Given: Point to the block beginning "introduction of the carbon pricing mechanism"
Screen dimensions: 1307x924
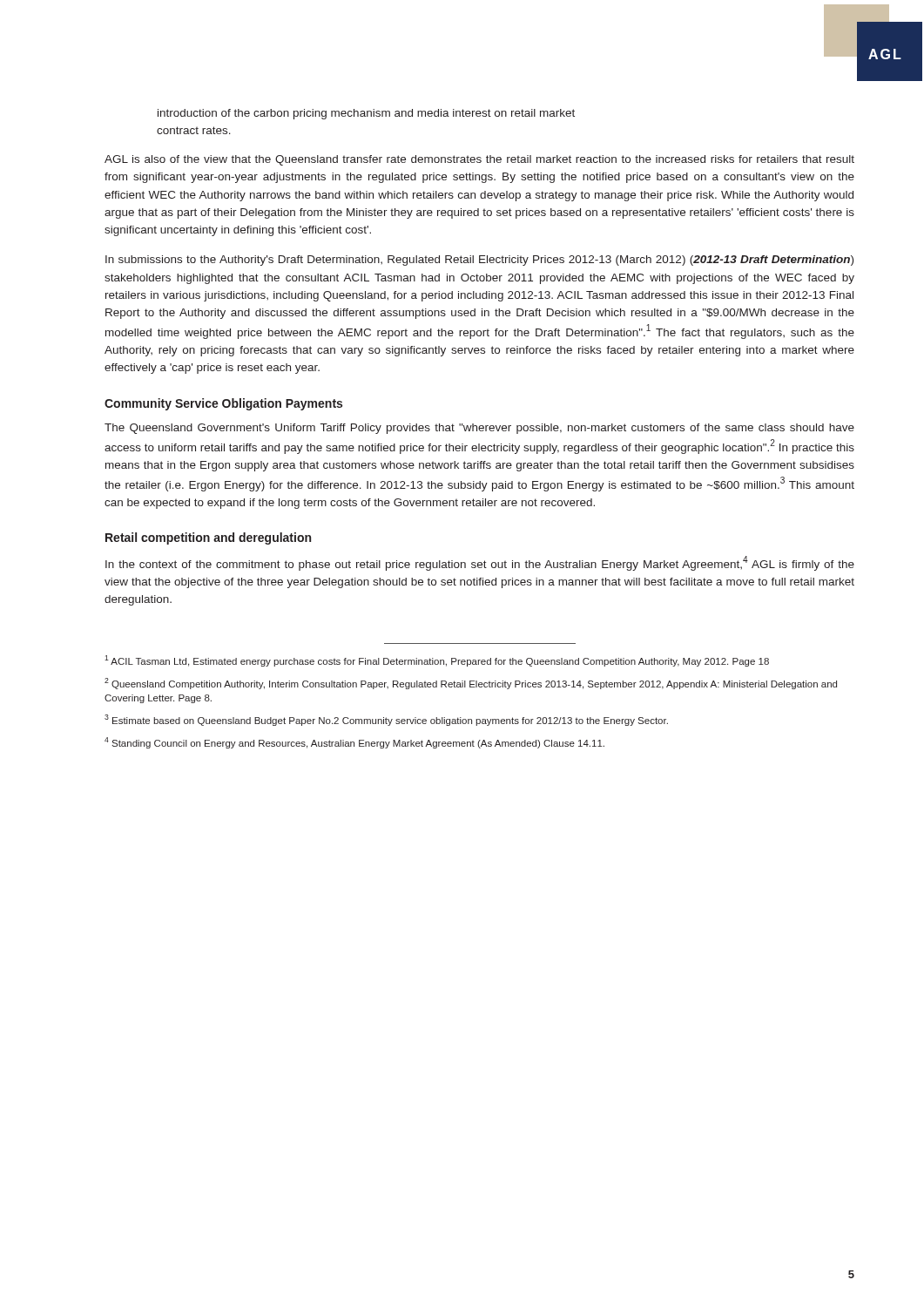Looking at the screenshot, I should click(366, 121).
